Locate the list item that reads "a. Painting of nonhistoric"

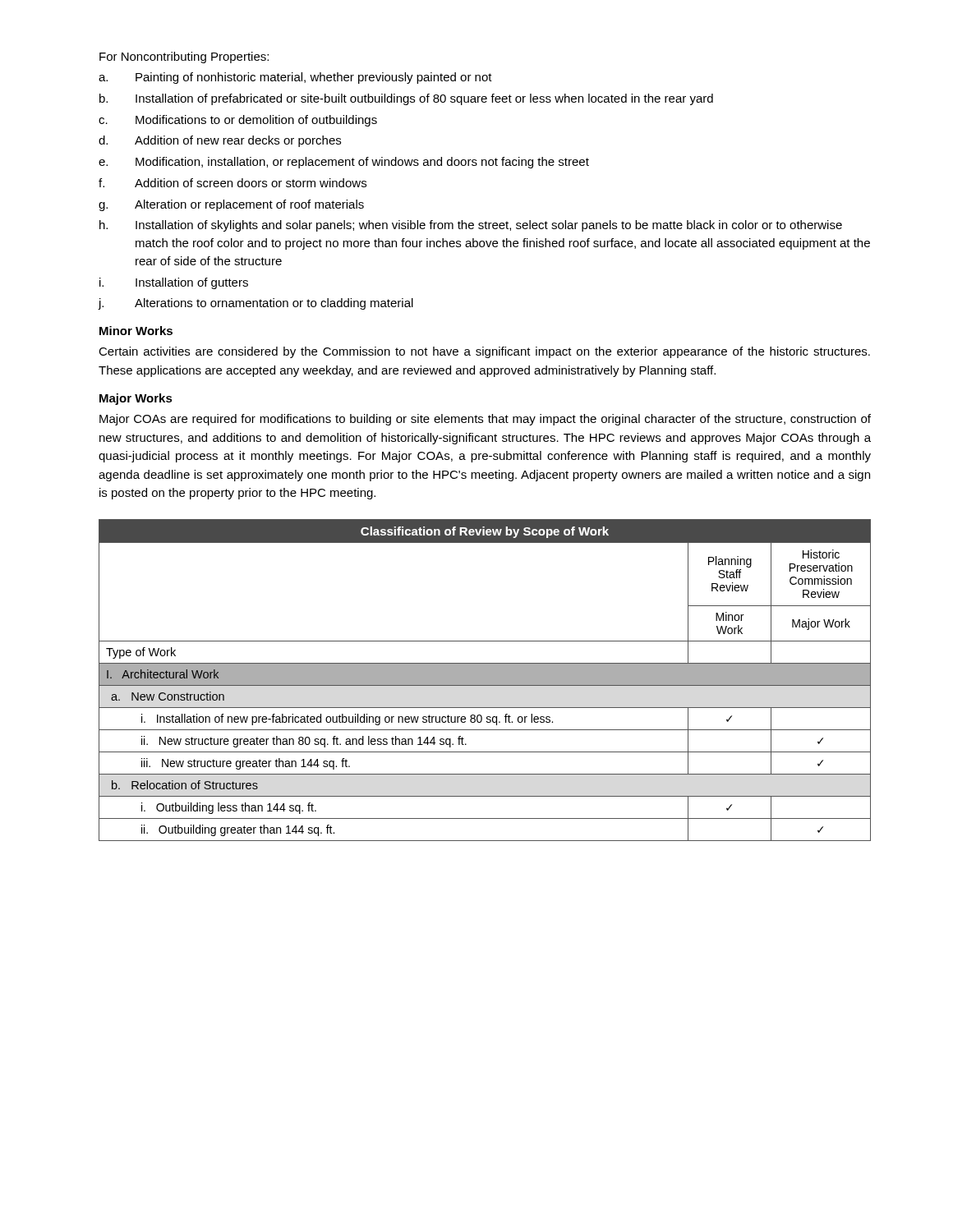coord(485,77)
